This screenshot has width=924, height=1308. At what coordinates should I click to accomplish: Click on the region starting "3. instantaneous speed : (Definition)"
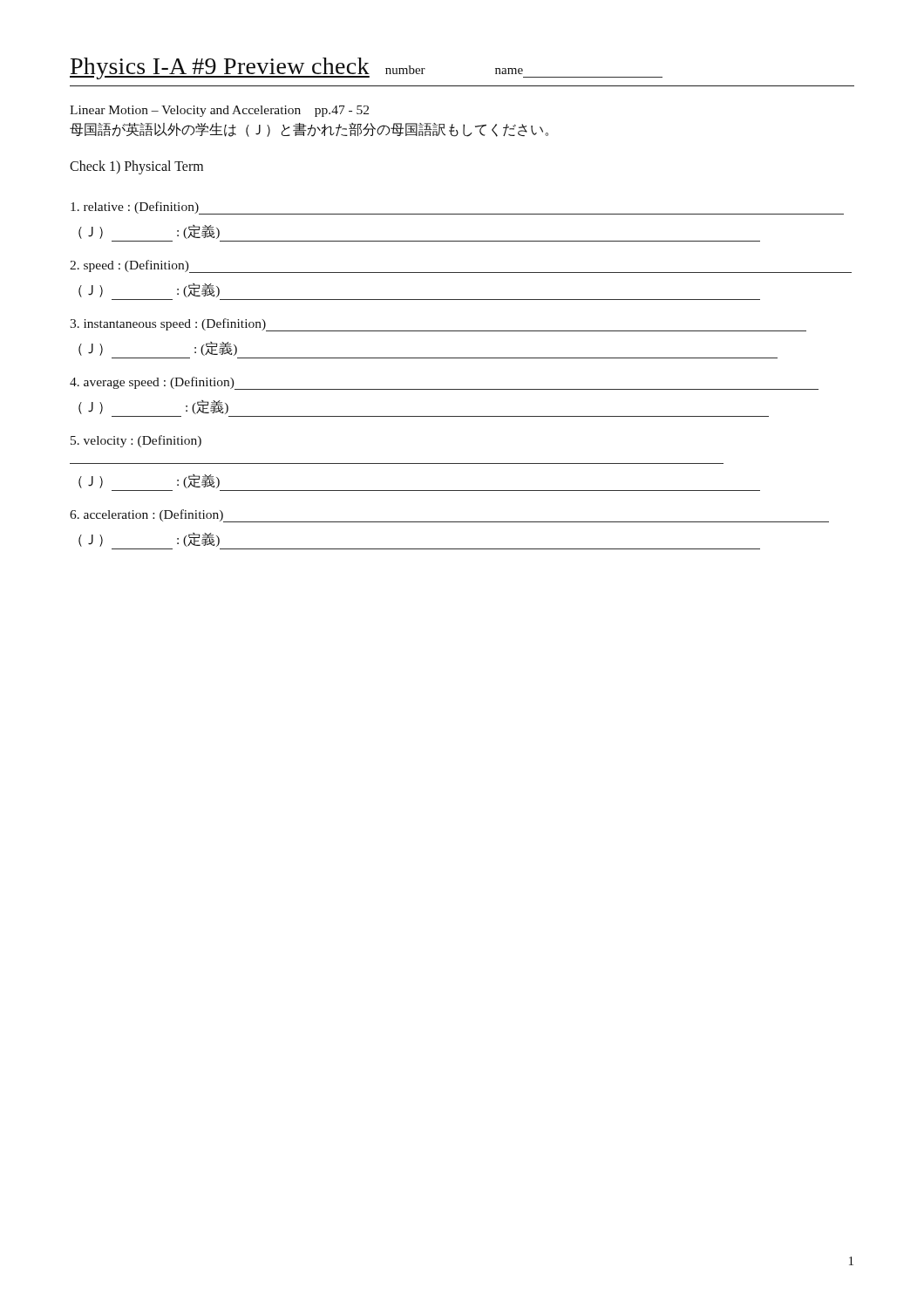pos(438,323)
